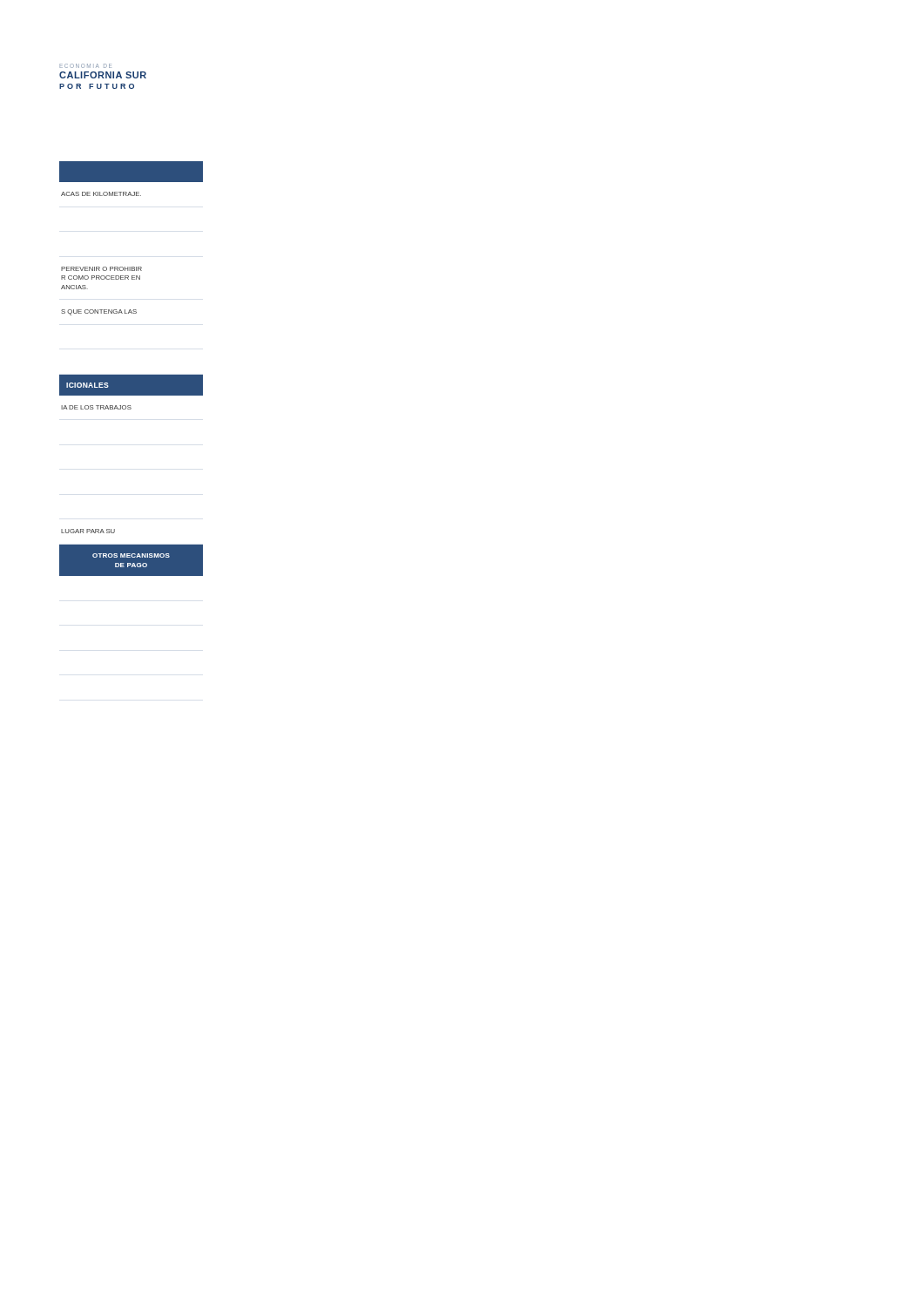This screenshot has height=1307, width=924.
Task: Select the text that reads "S QUE CONTENGA LAS"
Action: pos(99,312)
